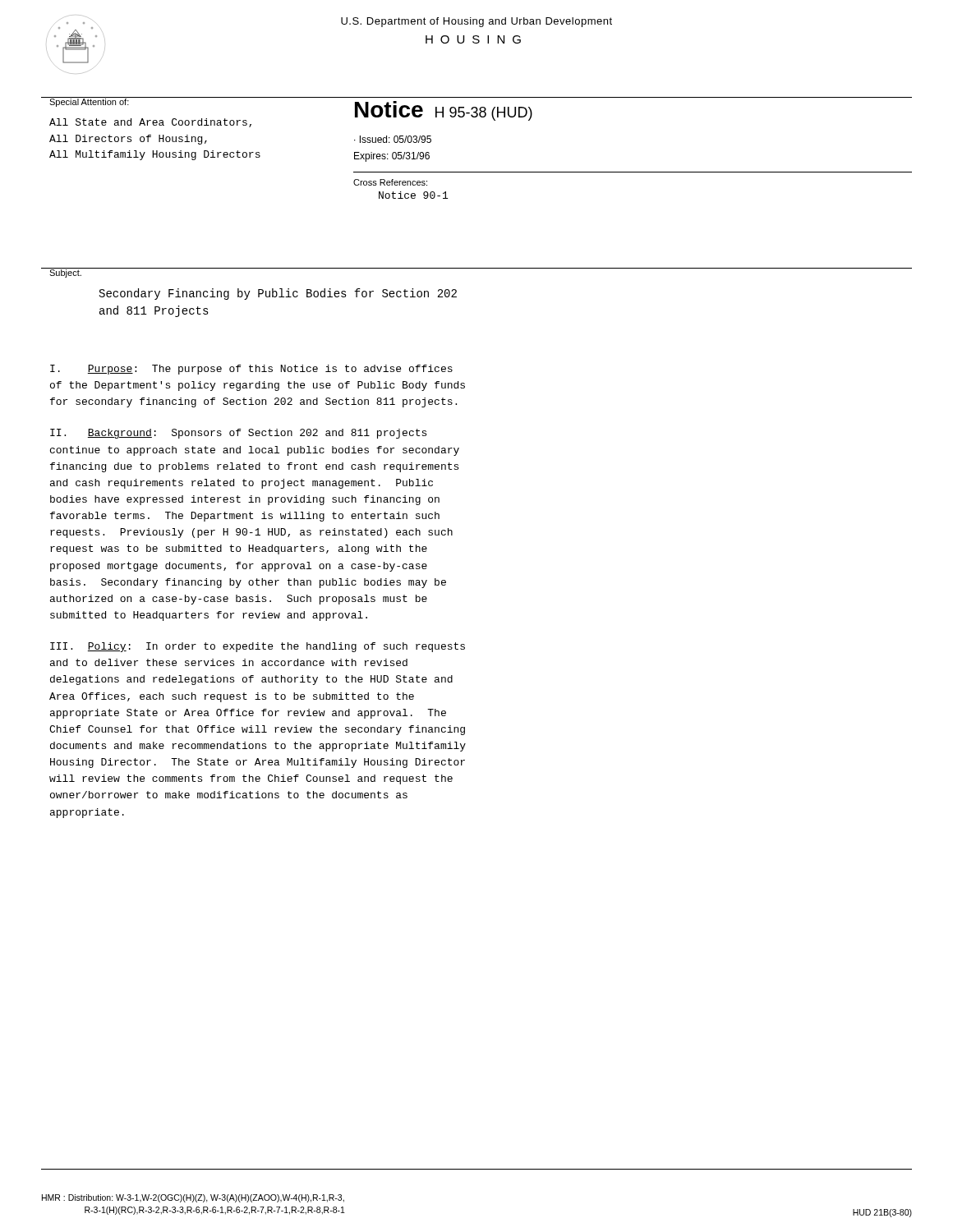
Task: Navigate to the region starting "I. Purpose: The purpose of this"
Action: pos(258,386)
